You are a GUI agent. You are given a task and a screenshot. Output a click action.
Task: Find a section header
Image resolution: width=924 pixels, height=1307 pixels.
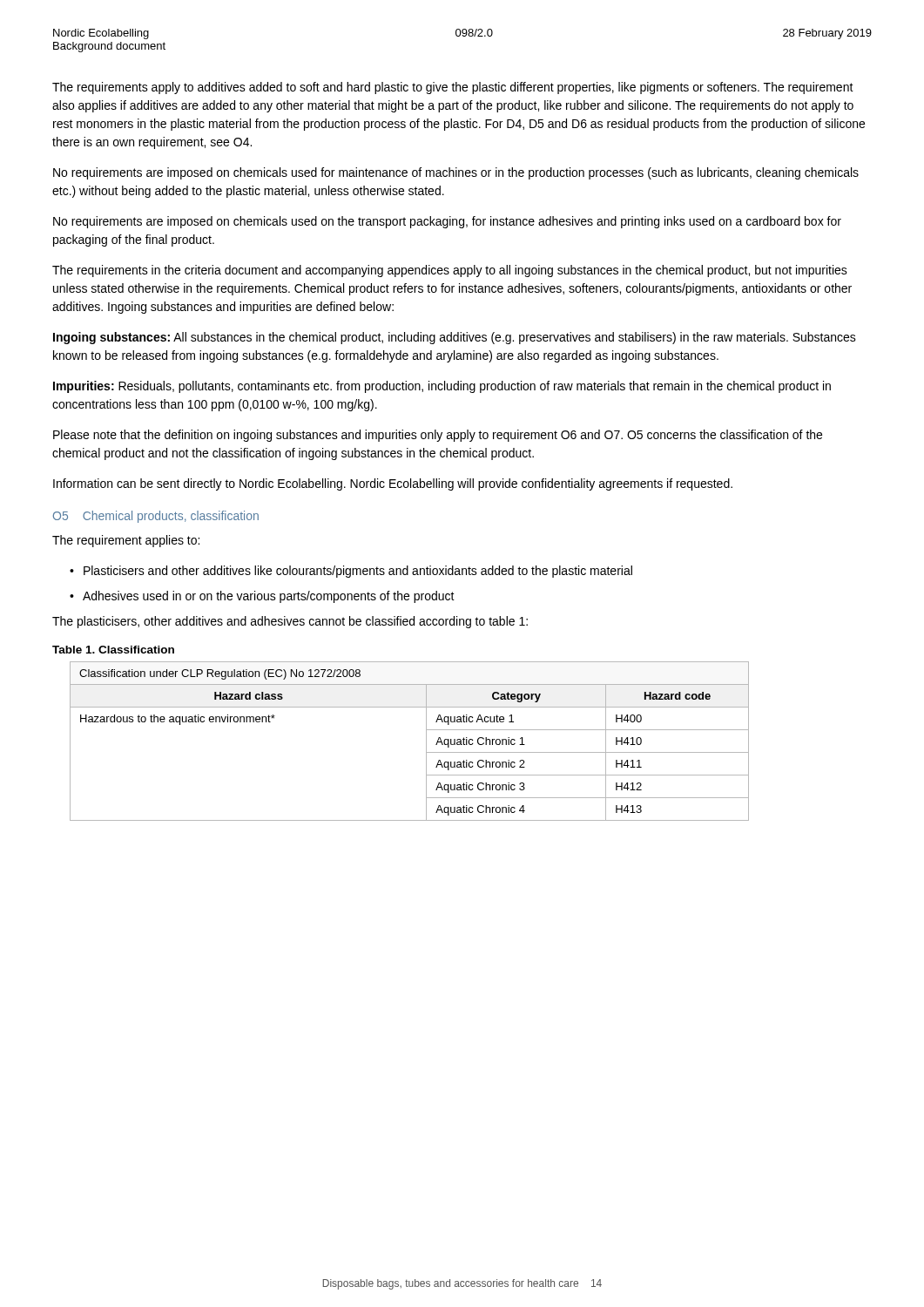tap(156, 516)
